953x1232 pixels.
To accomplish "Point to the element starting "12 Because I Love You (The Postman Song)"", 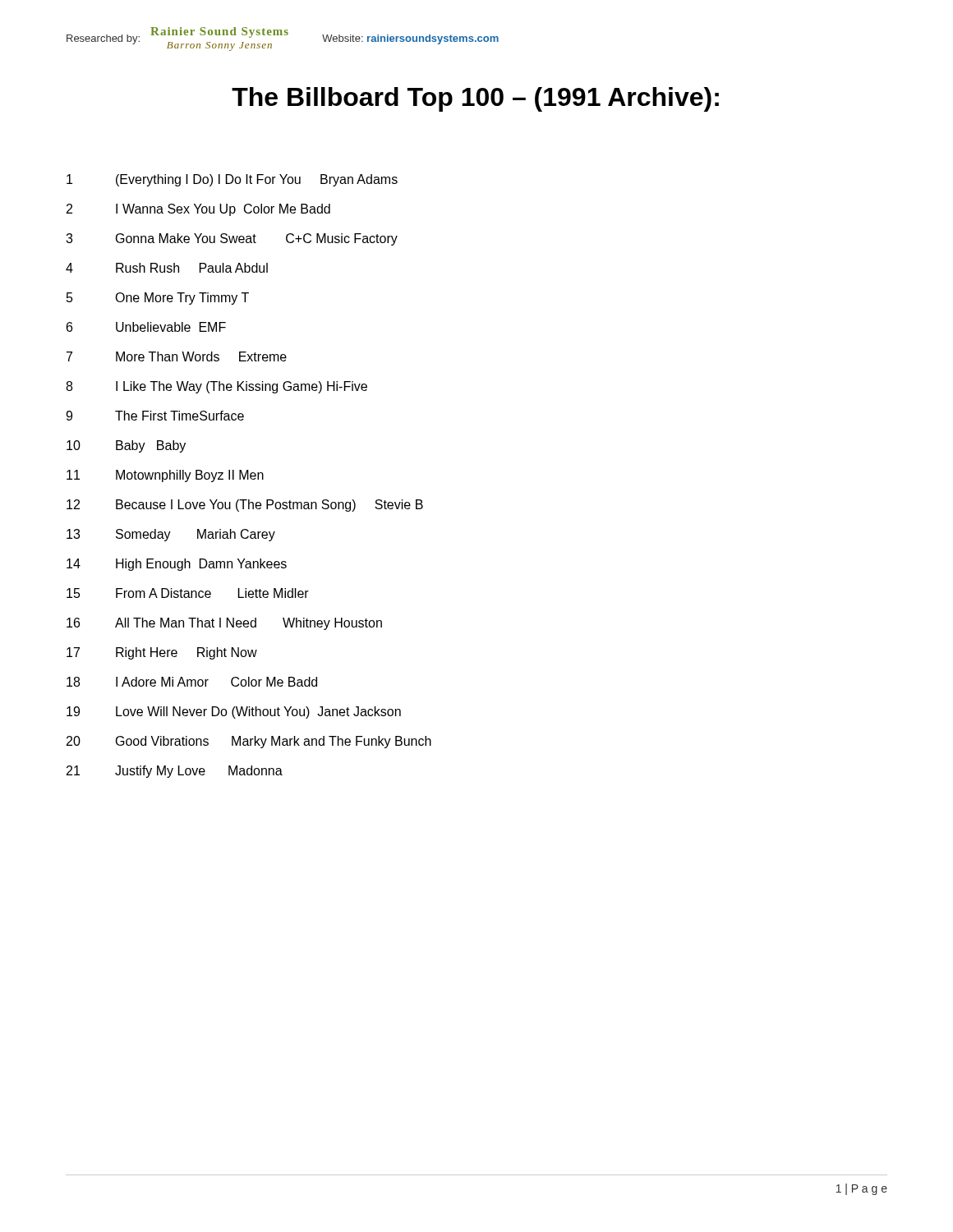I will [245, 505].
